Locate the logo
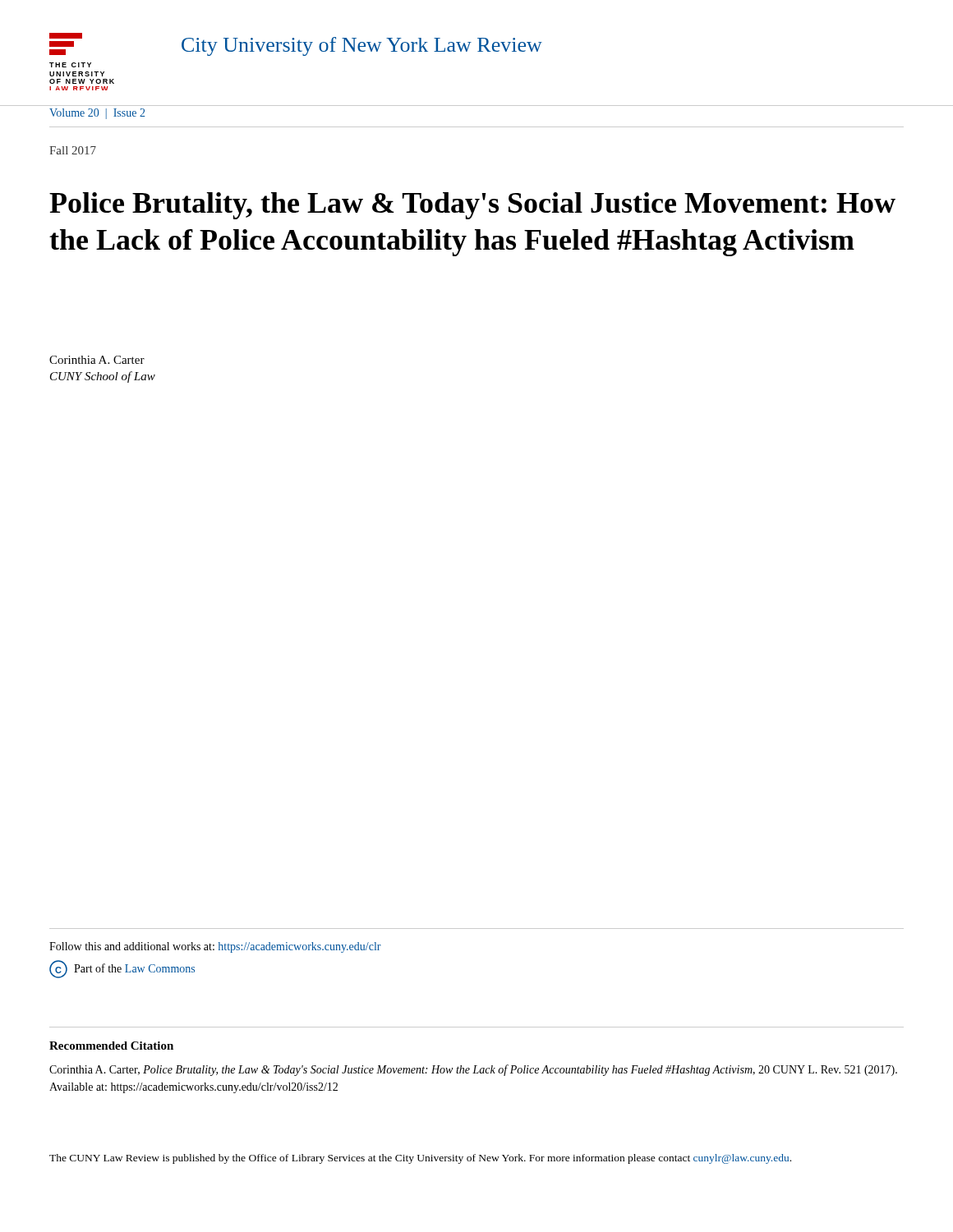953x1232 pixels. click(94, 62)
